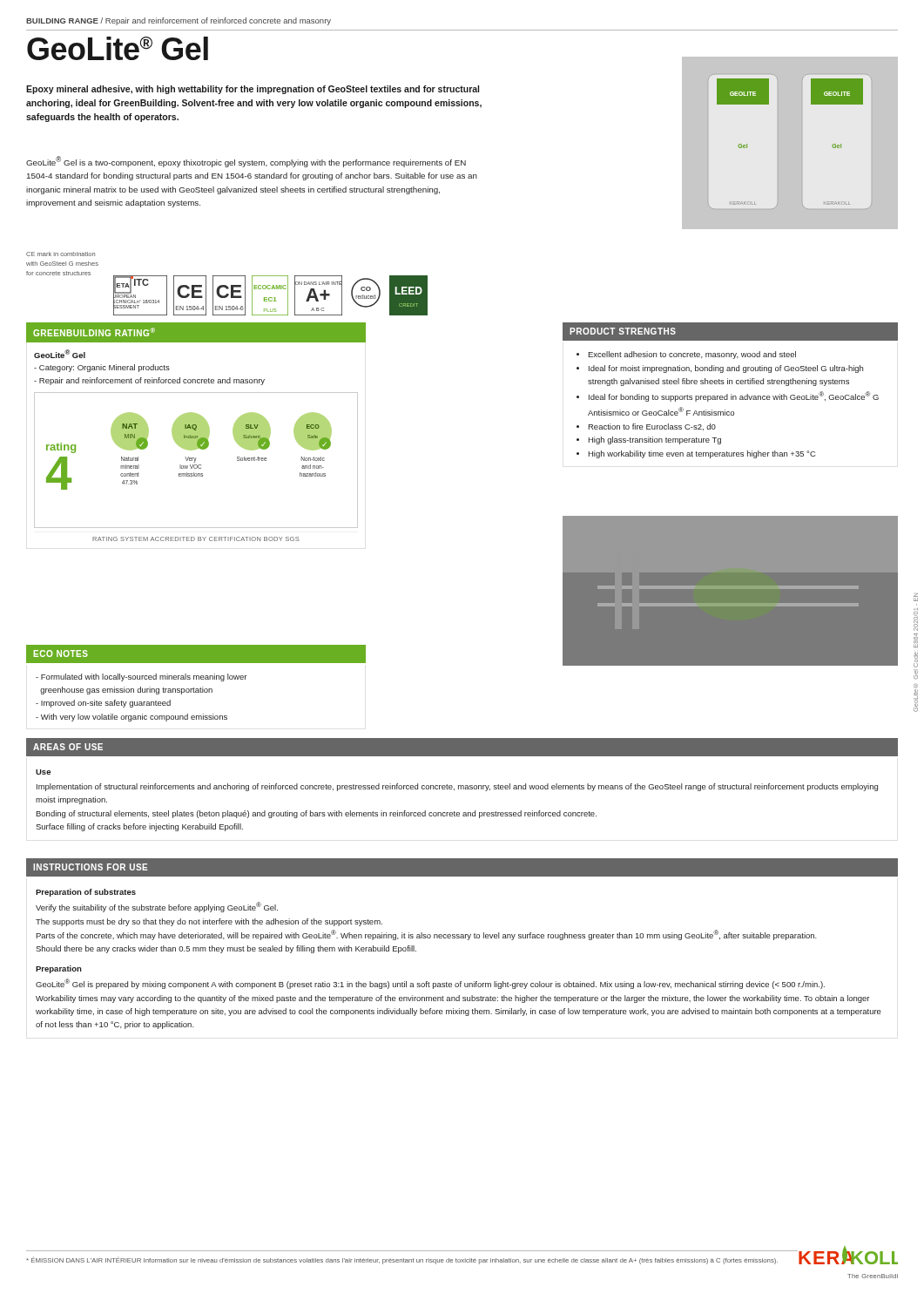Screen dimensions: 1307x924
Task: Locate the block of text that opens with "High workability time even at temperatures higher than"
Action: point(702,454)
